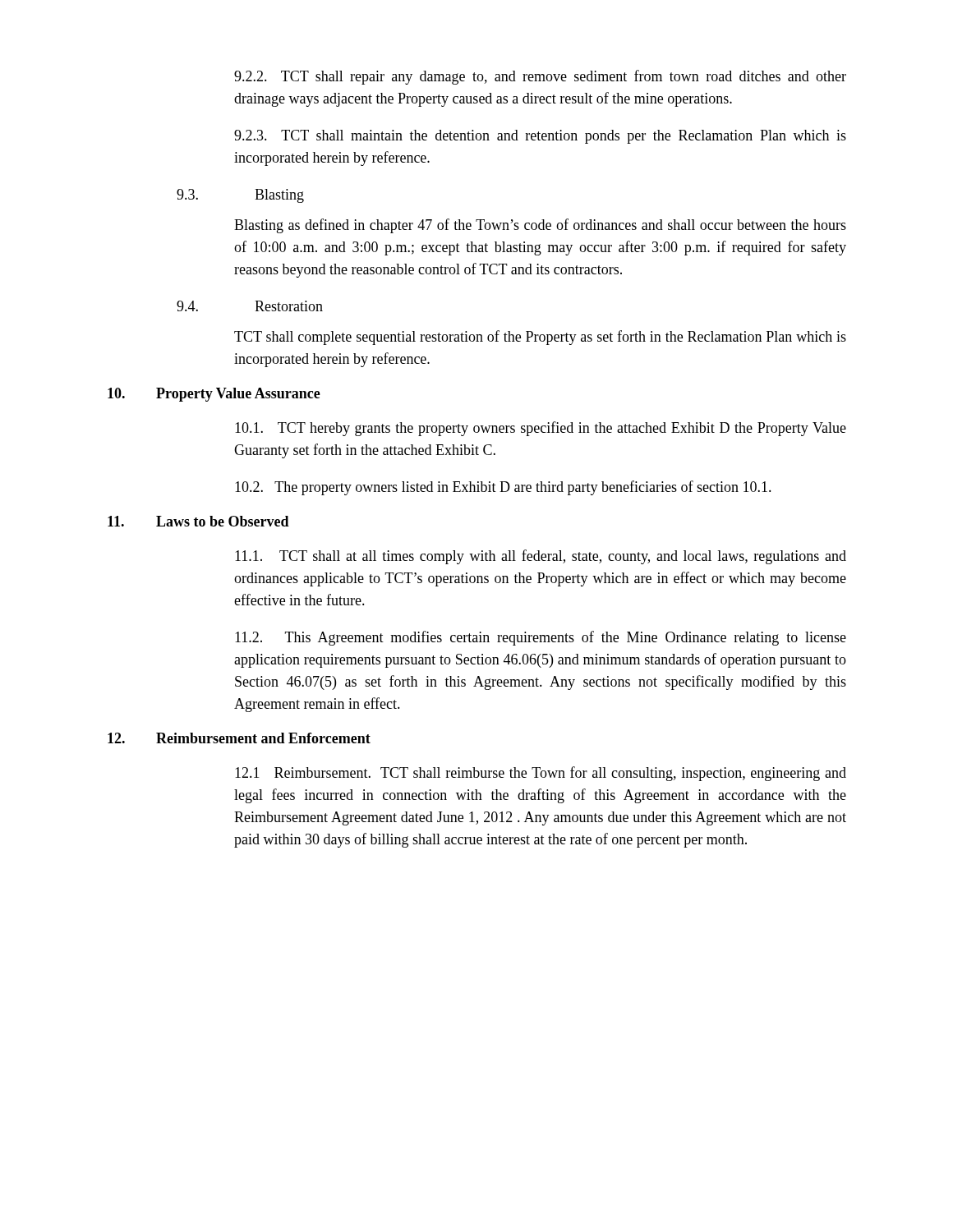This screenshot has width=953, height=1232.
Task: Select the text block that says "1 Reimbursement. TCT shall"
Action: point(540,807)
